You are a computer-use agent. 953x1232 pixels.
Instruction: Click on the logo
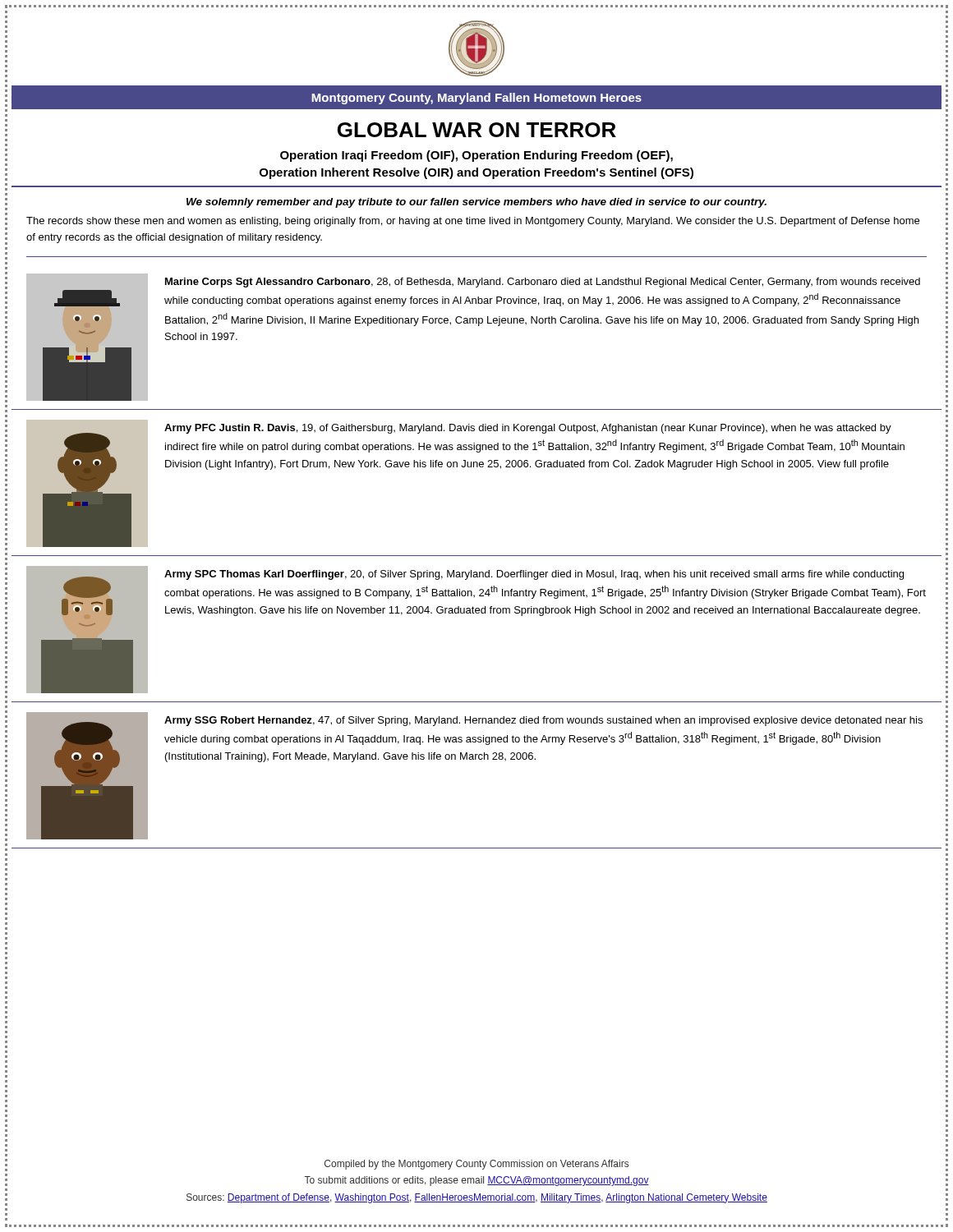[x=476, y=48]
